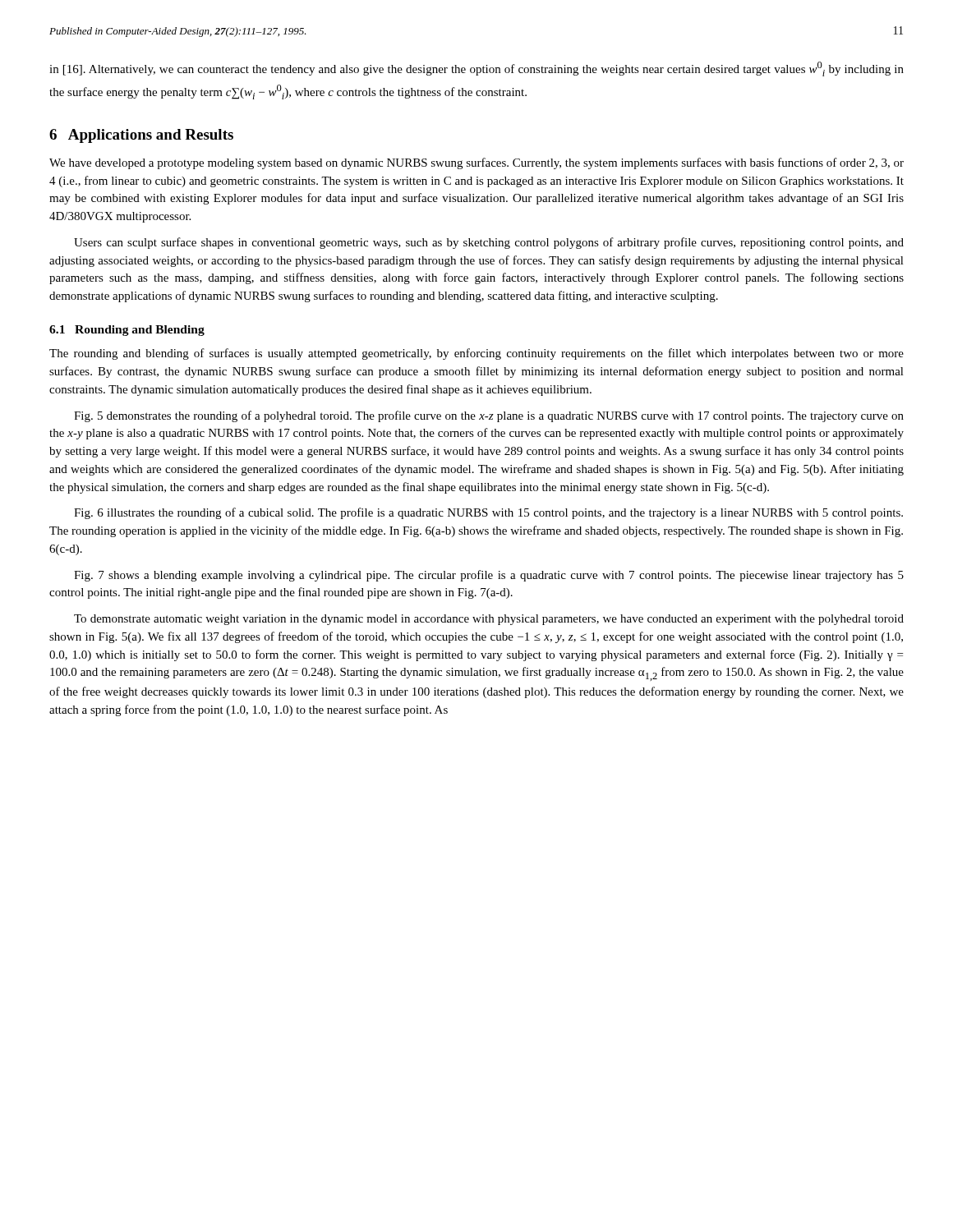Screen dimensions: 1232x953
Task: Point to the region starting "We have developed a prototype modeling system based"
Action: tap(476, 189)
